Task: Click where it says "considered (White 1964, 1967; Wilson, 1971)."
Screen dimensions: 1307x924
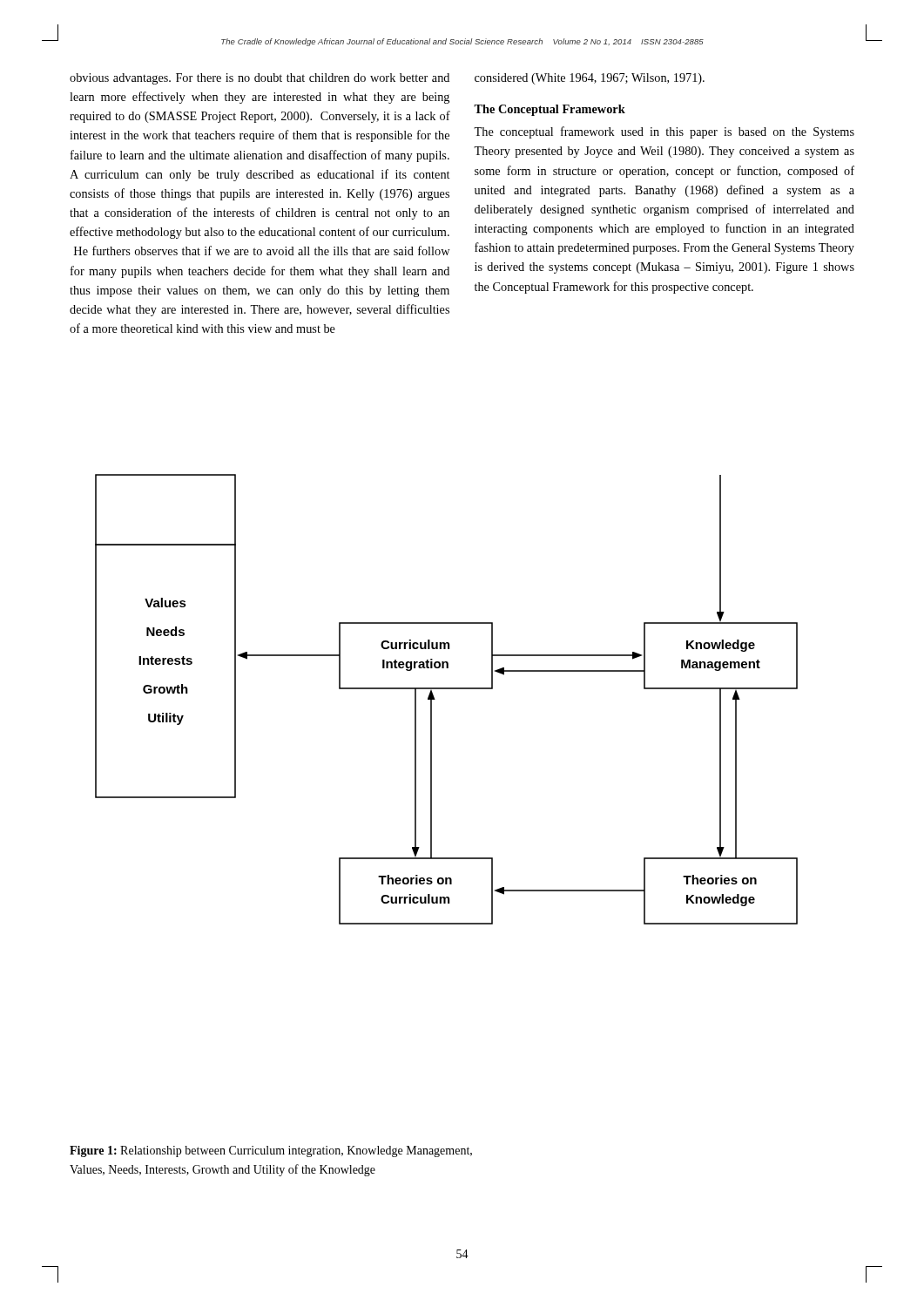Action: pyautogui.click(x=590, y=78)
